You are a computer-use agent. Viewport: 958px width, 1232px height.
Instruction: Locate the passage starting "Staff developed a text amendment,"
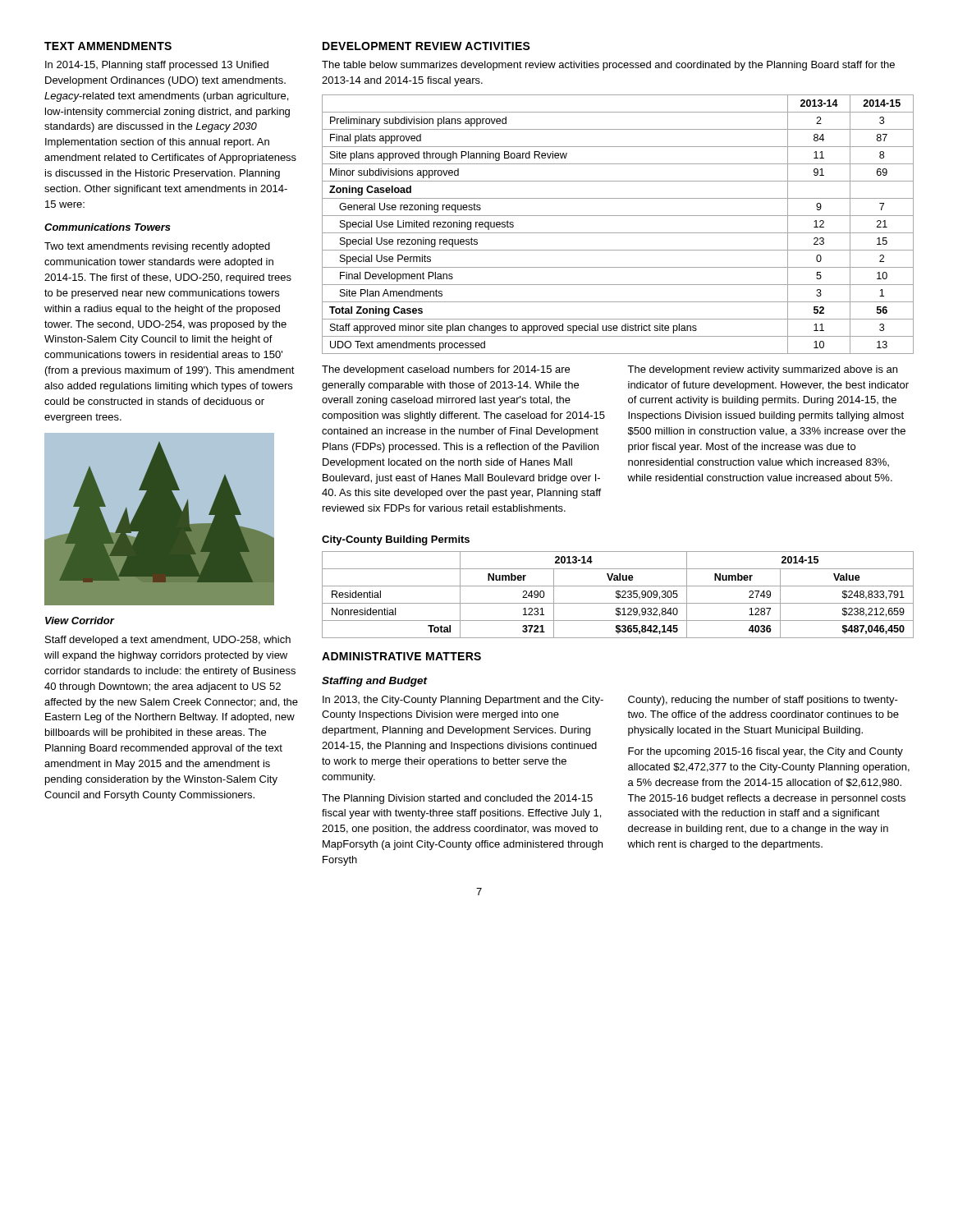click(x=172, y=718)
